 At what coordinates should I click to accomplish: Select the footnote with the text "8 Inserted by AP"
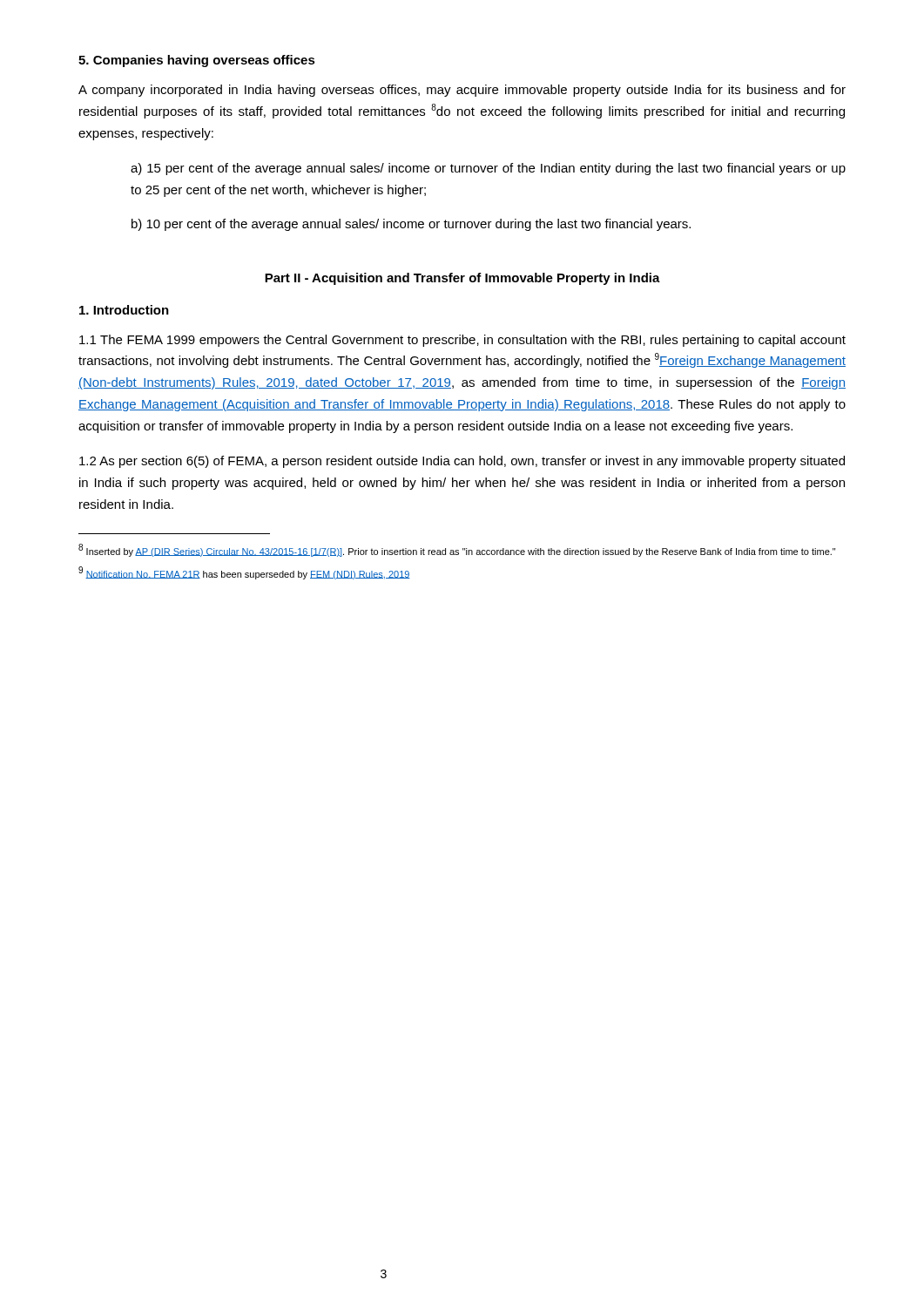click(x=457, y=549)
